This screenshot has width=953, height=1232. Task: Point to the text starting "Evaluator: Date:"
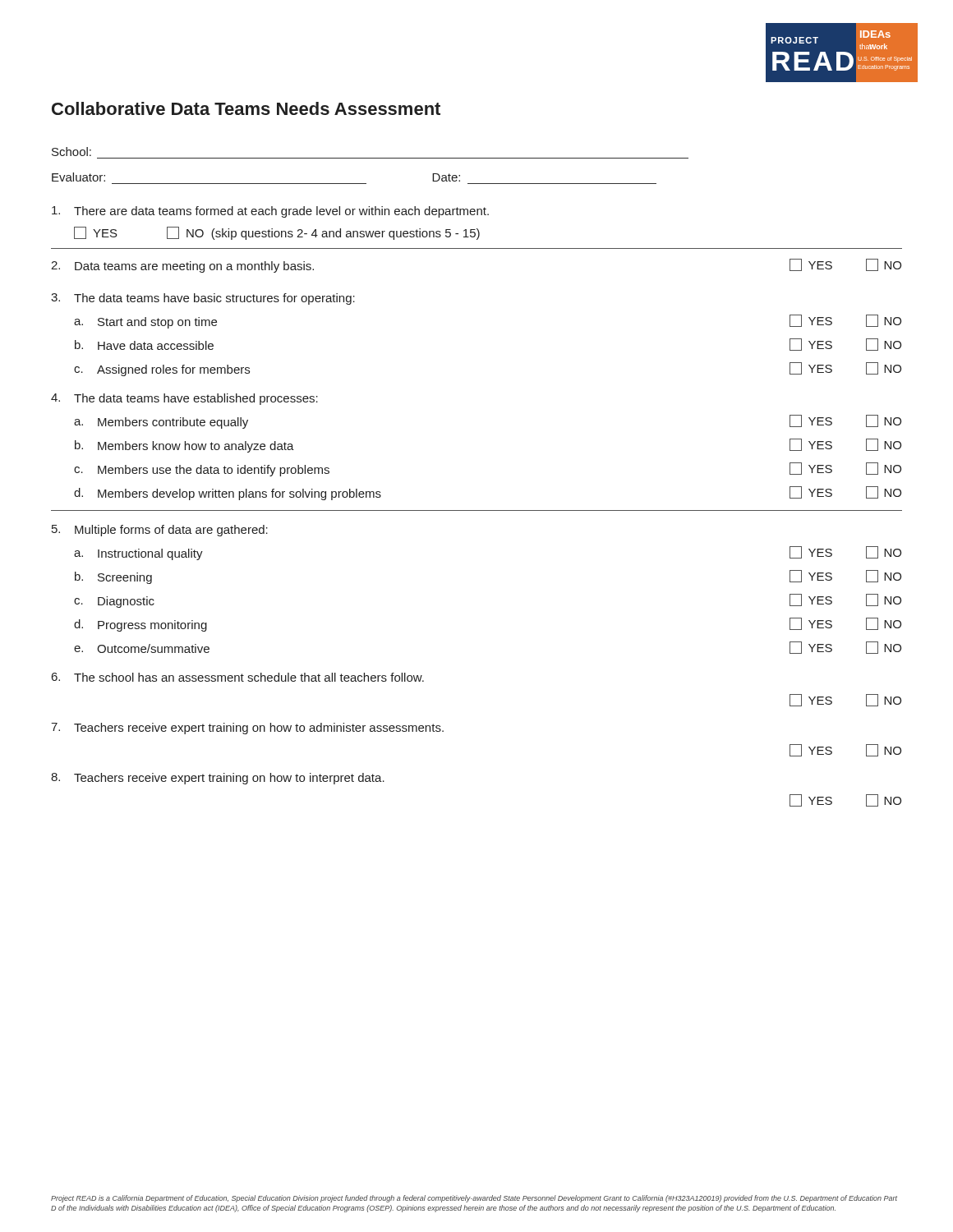click(x=354, y=176)
